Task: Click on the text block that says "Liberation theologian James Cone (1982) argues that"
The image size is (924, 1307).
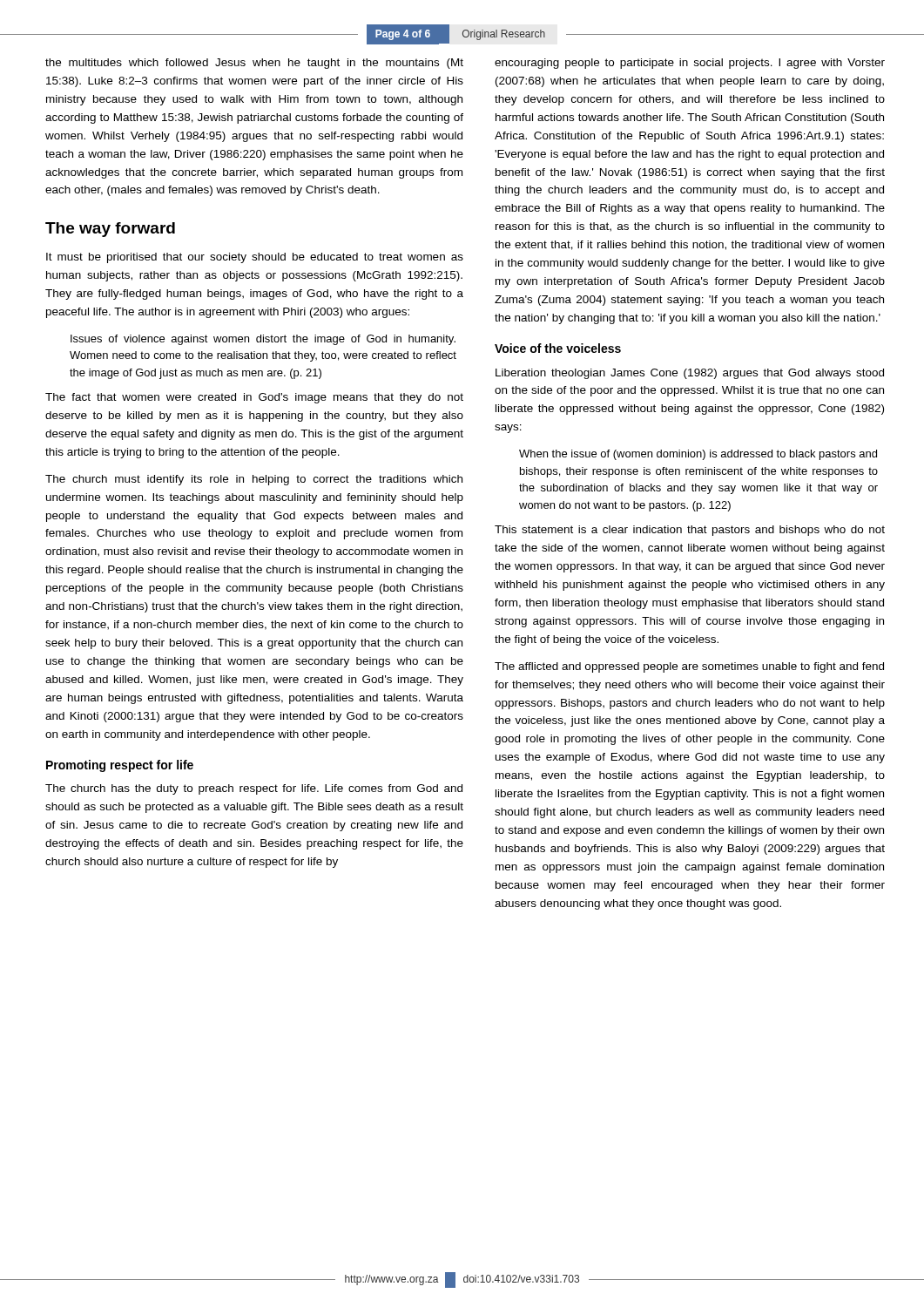Action: (x=690, y=400)
